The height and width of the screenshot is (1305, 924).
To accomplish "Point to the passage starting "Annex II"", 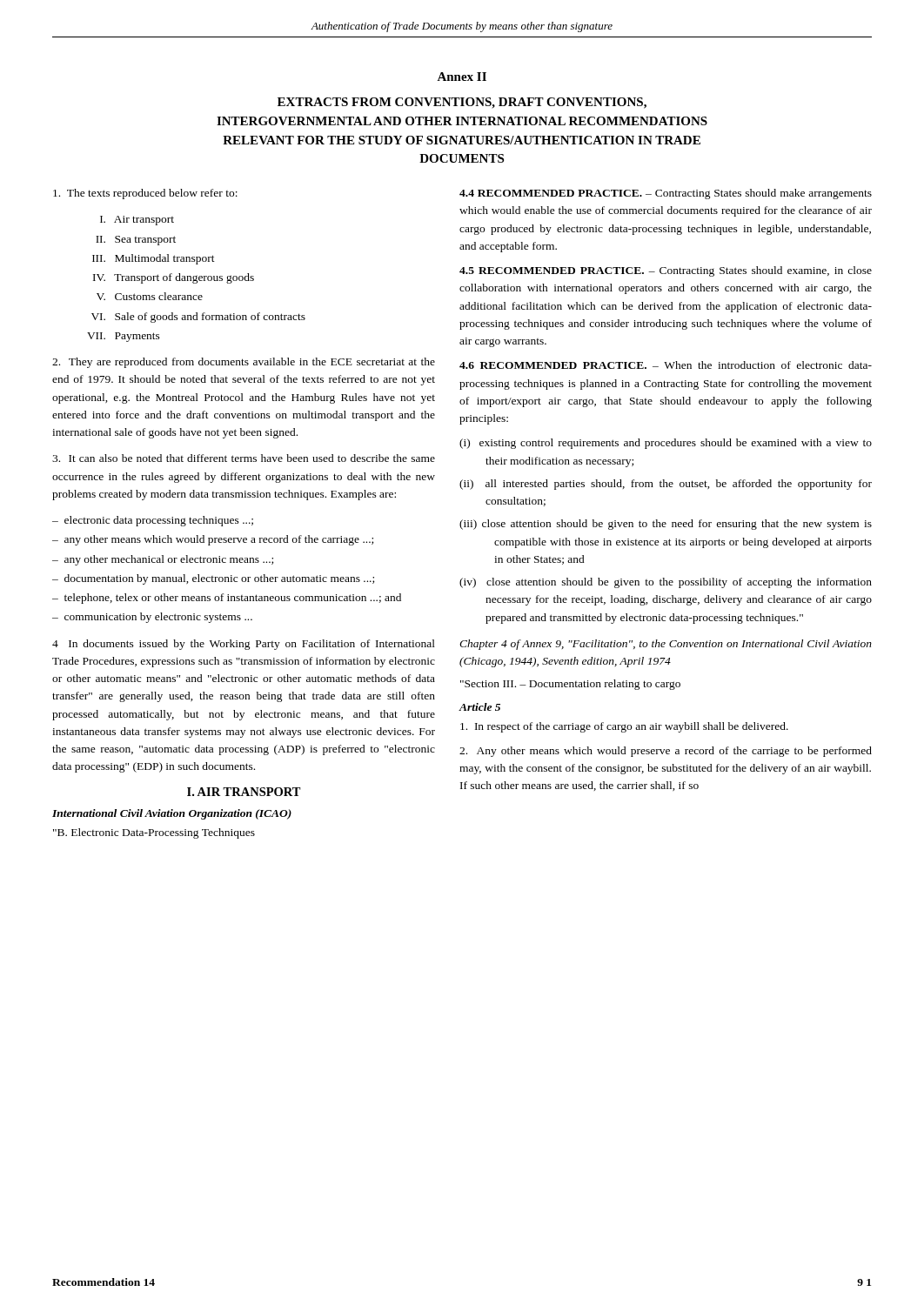I will point(462,77).
